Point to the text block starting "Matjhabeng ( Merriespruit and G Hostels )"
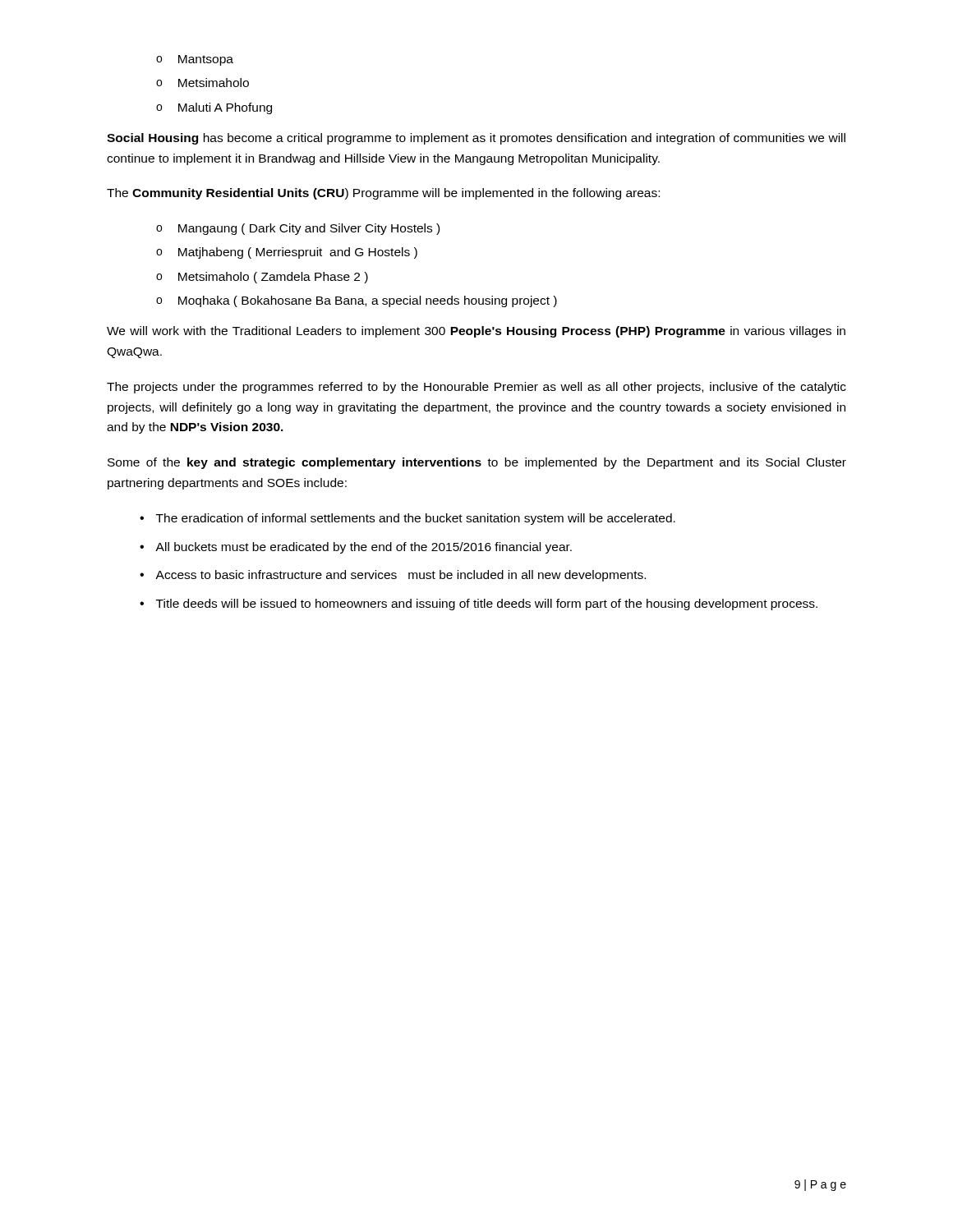 point(287,253)
